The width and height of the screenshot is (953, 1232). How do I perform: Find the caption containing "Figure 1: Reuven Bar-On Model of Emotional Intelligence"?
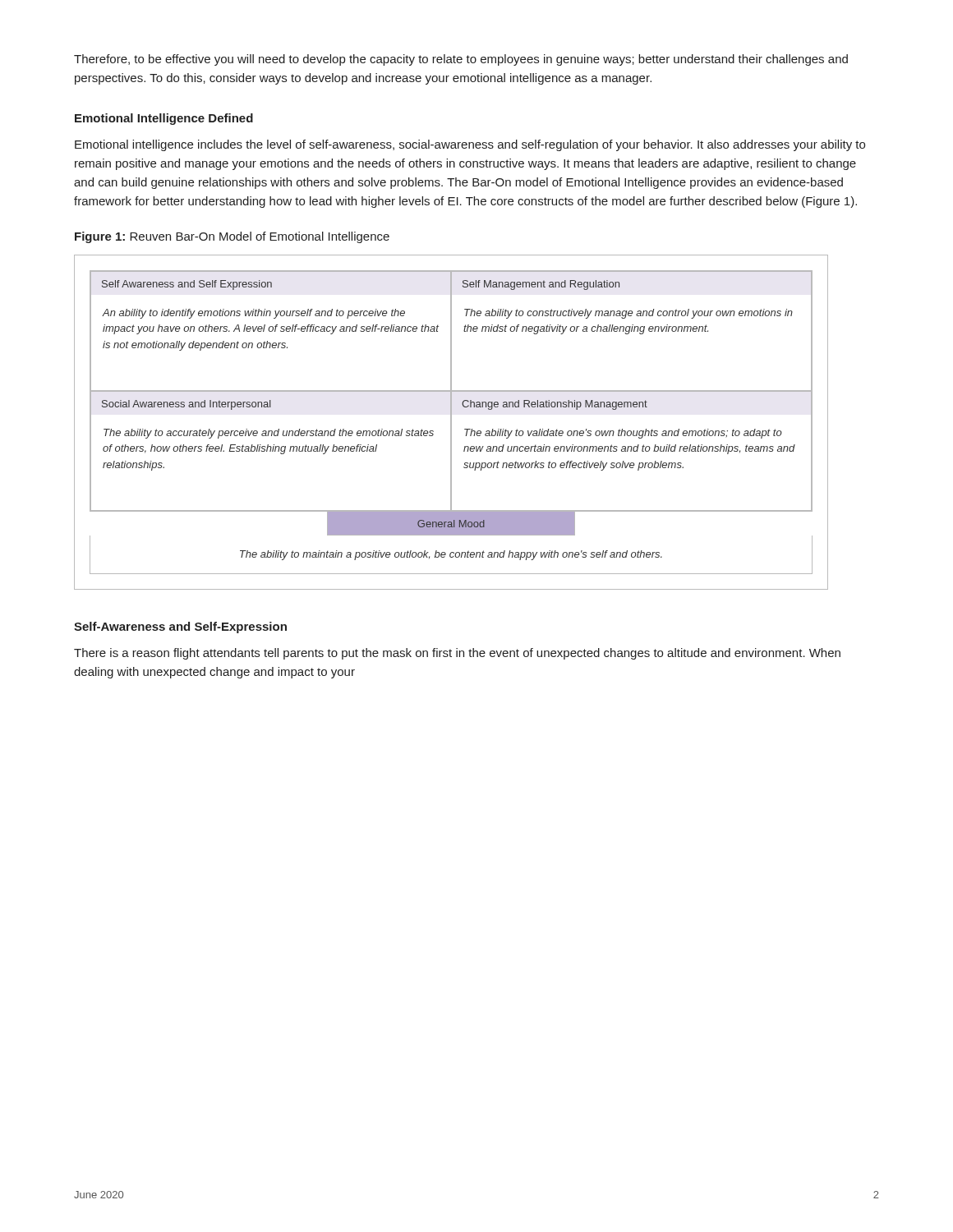click(x=232, y=236)
